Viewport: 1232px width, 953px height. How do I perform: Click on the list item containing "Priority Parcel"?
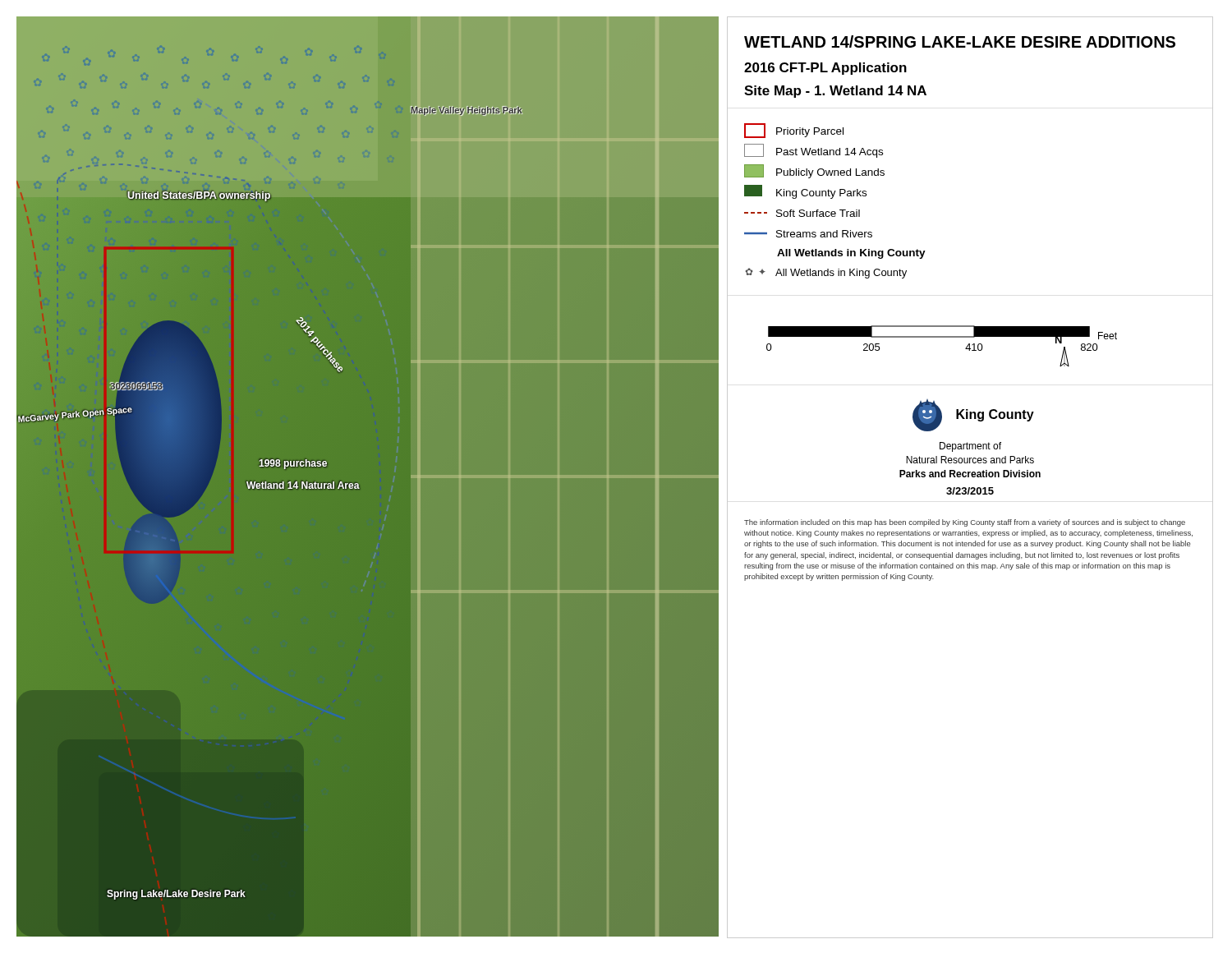click(794, 131)
